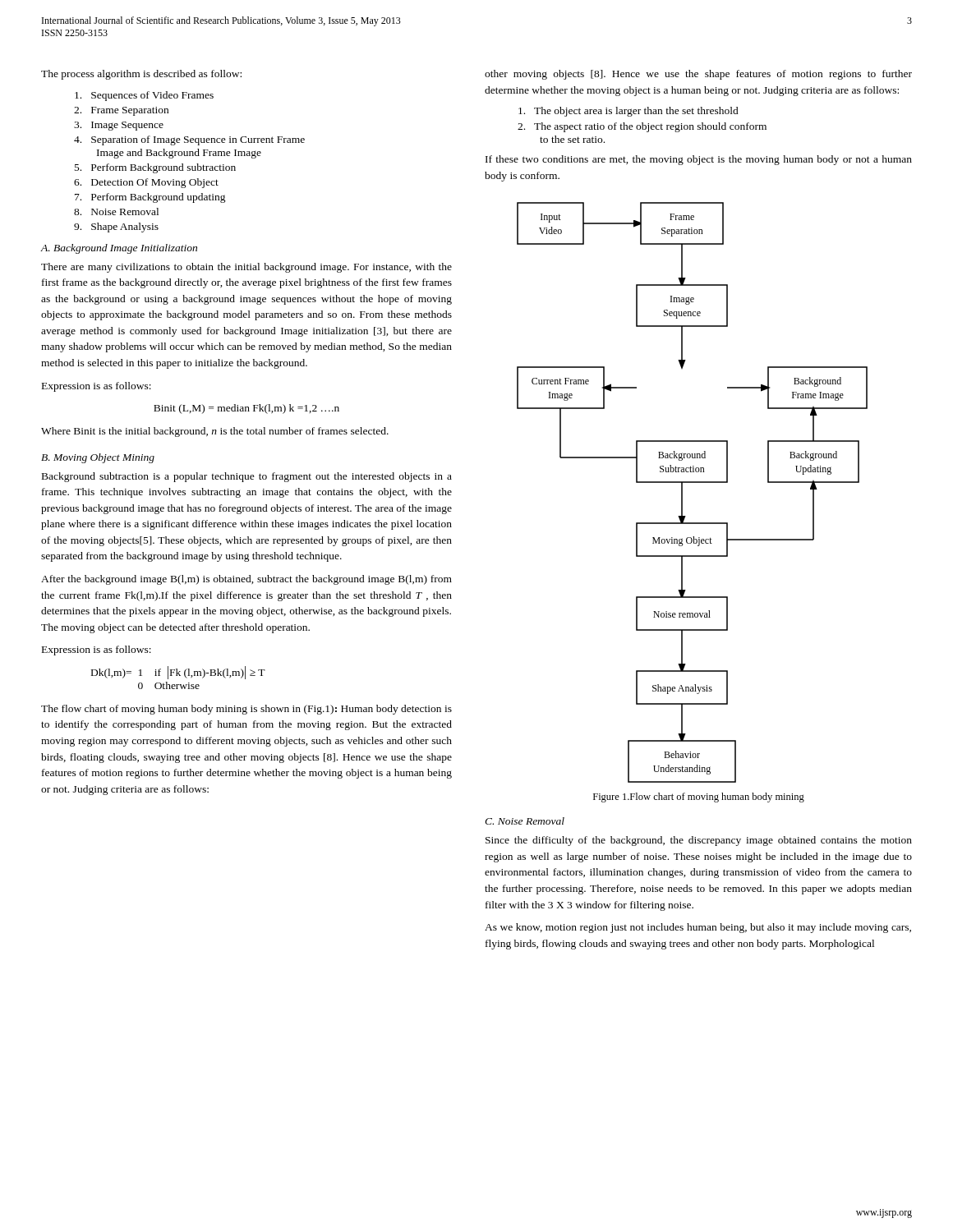Click the passage that begins "4. Separation of Image"
This screenshot has width=953, height=1232.
[189, 145]
